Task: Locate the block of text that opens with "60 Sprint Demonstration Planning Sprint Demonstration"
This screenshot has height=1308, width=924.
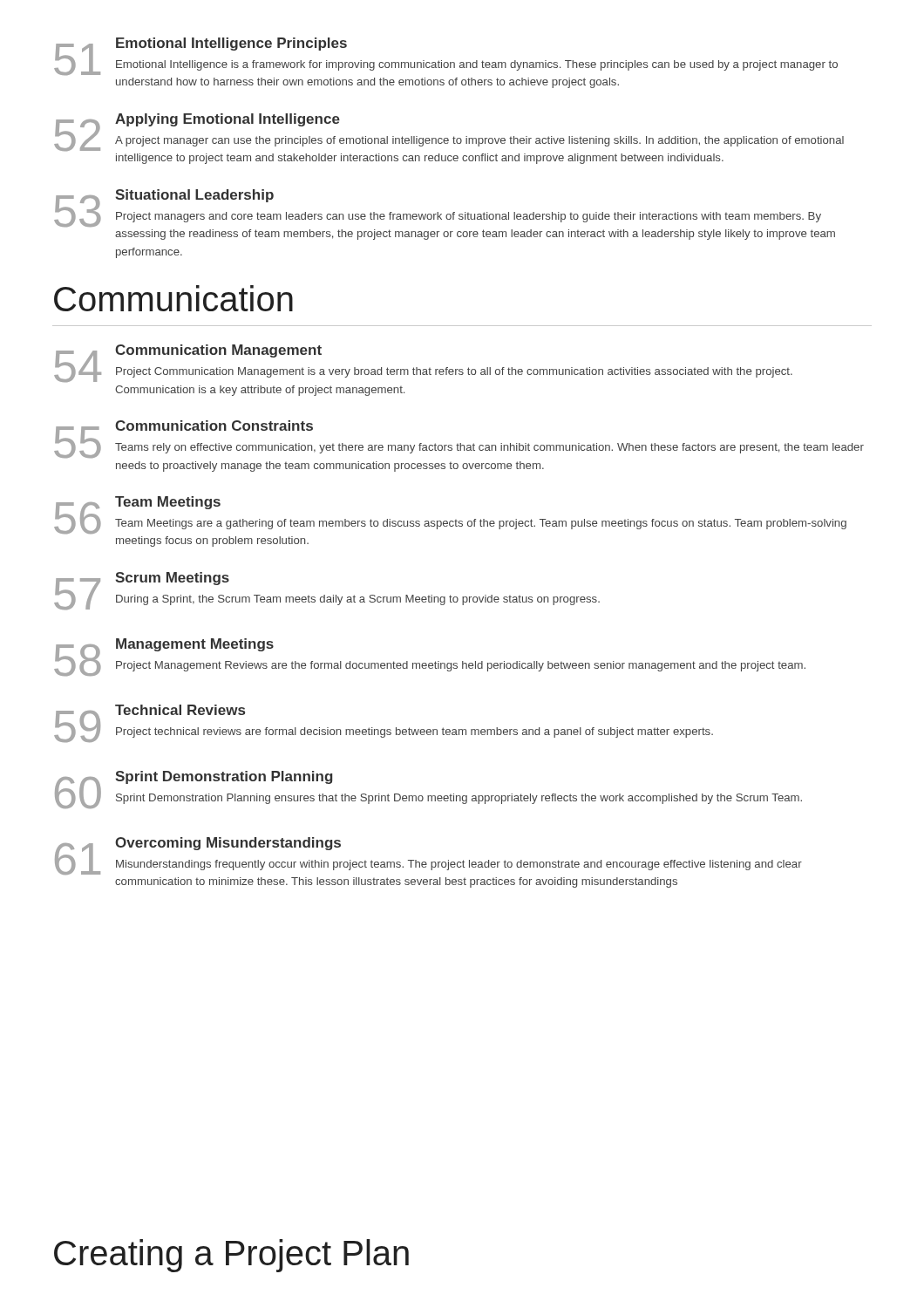Action: 462,792
